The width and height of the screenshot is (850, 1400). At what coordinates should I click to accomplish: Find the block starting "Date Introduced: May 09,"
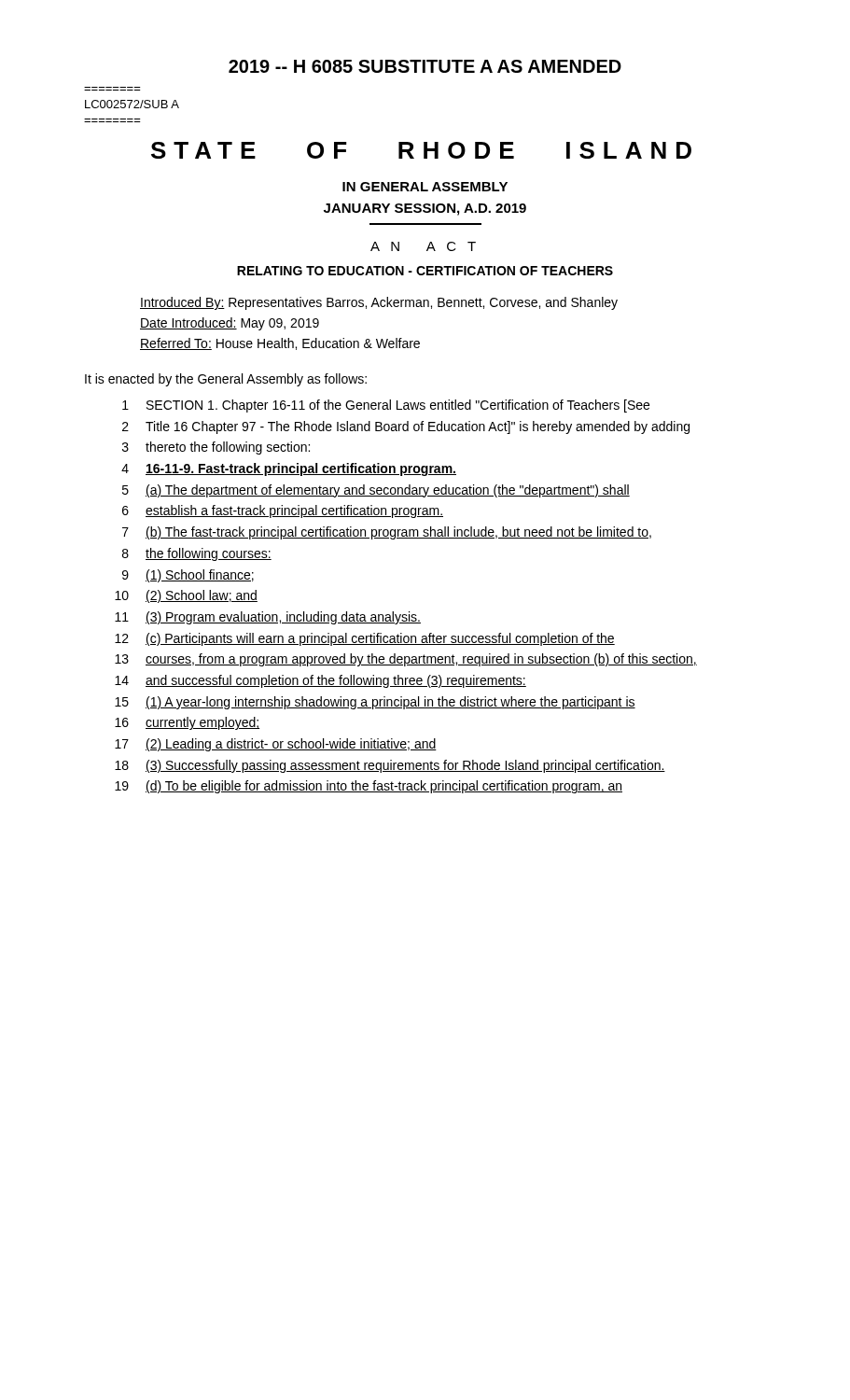[x=230, y=323]
